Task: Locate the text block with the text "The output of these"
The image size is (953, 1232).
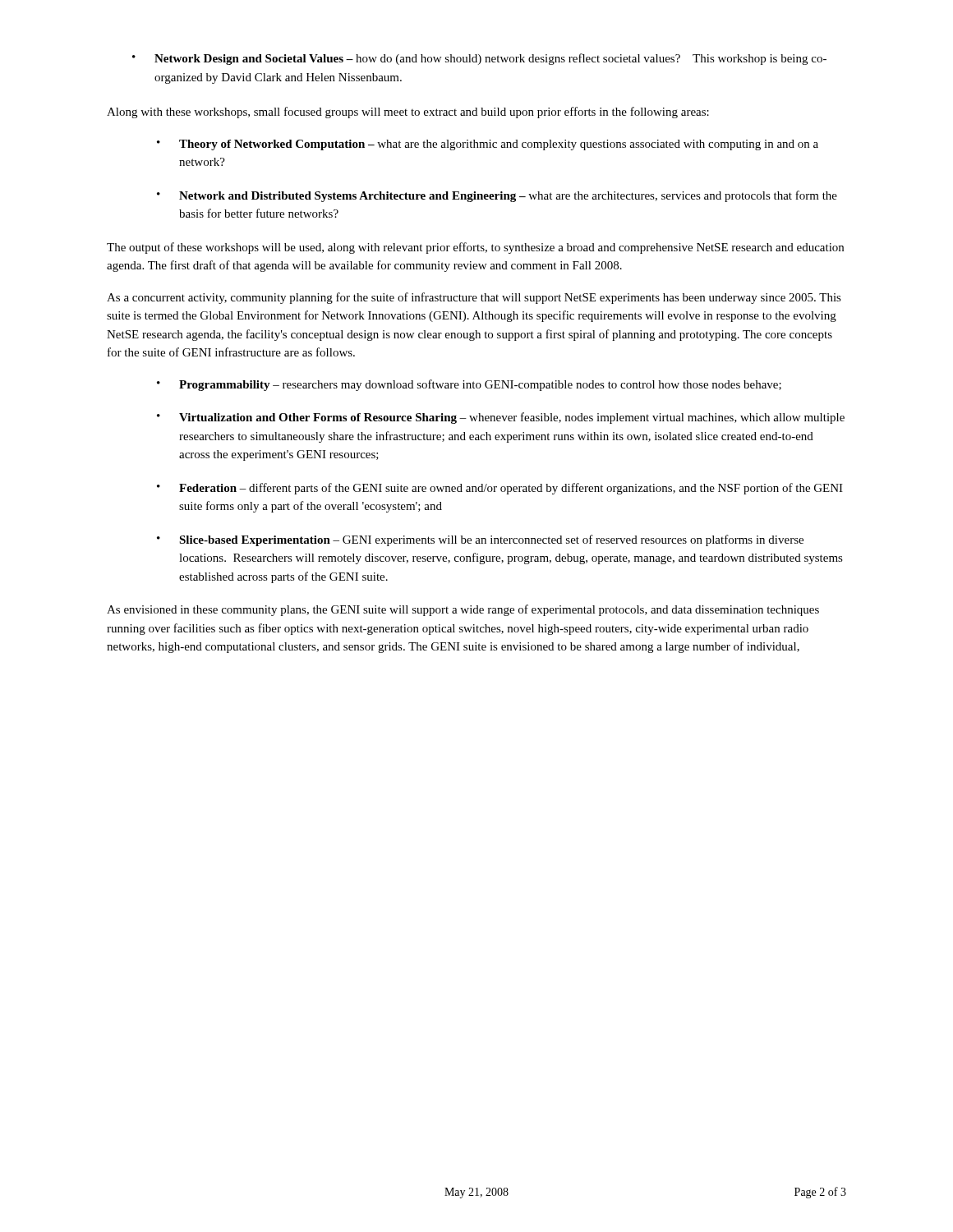Action: 476,256
